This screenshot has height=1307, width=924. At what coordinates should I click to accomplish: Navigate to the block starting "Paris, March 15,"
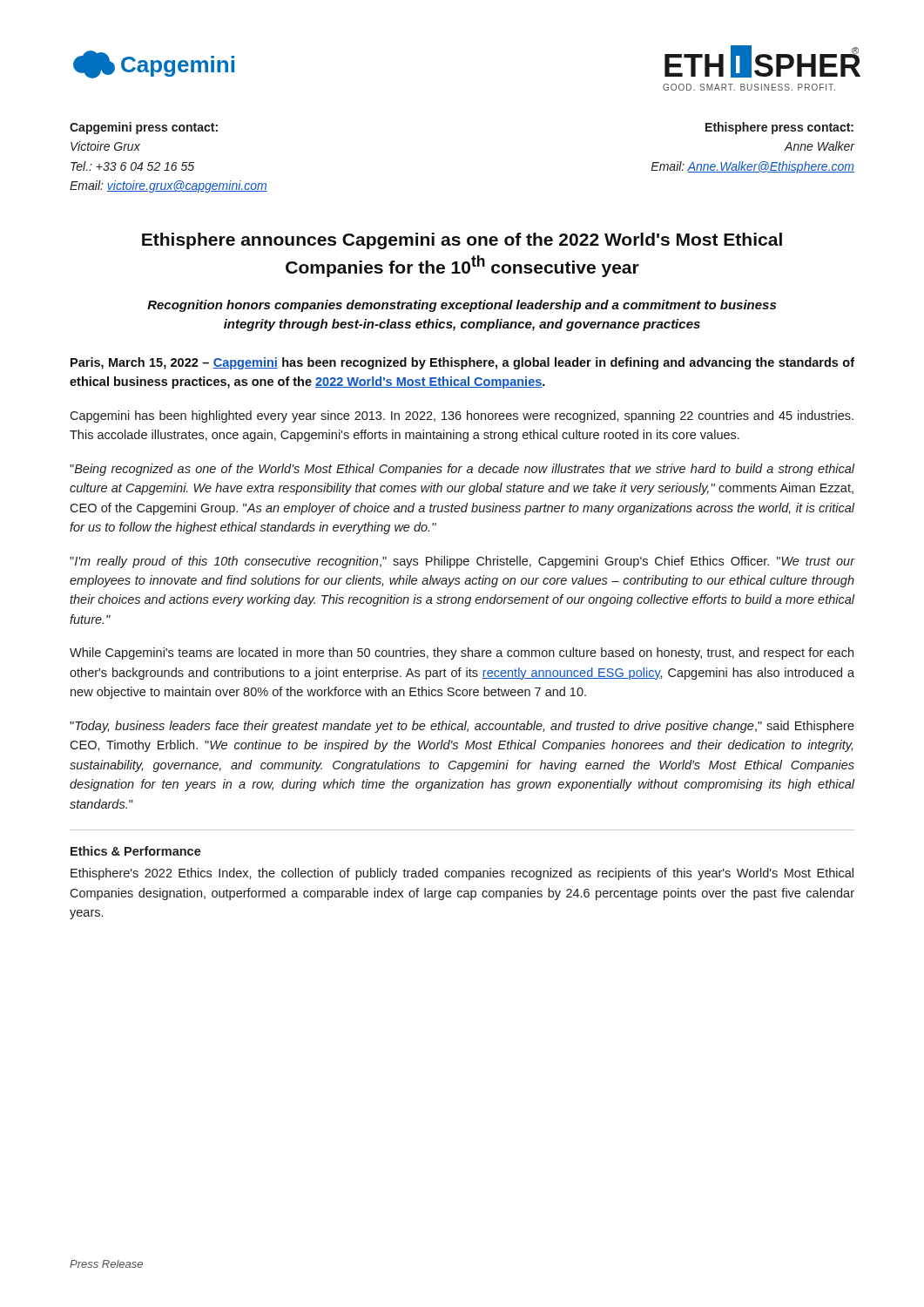tap(462, 372)
